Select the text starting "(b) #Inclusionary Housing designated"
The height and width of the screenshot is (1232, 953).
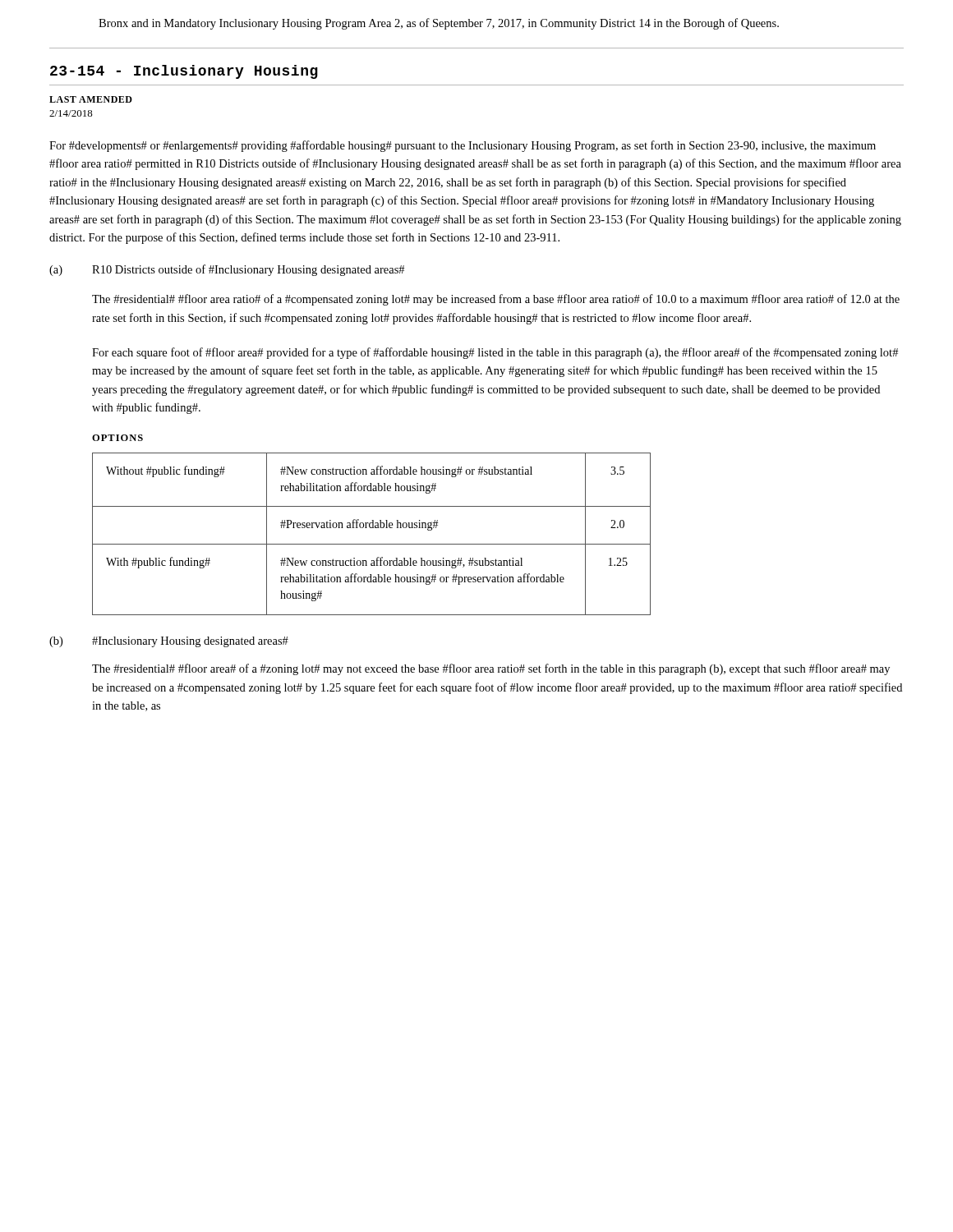[169, 641]
